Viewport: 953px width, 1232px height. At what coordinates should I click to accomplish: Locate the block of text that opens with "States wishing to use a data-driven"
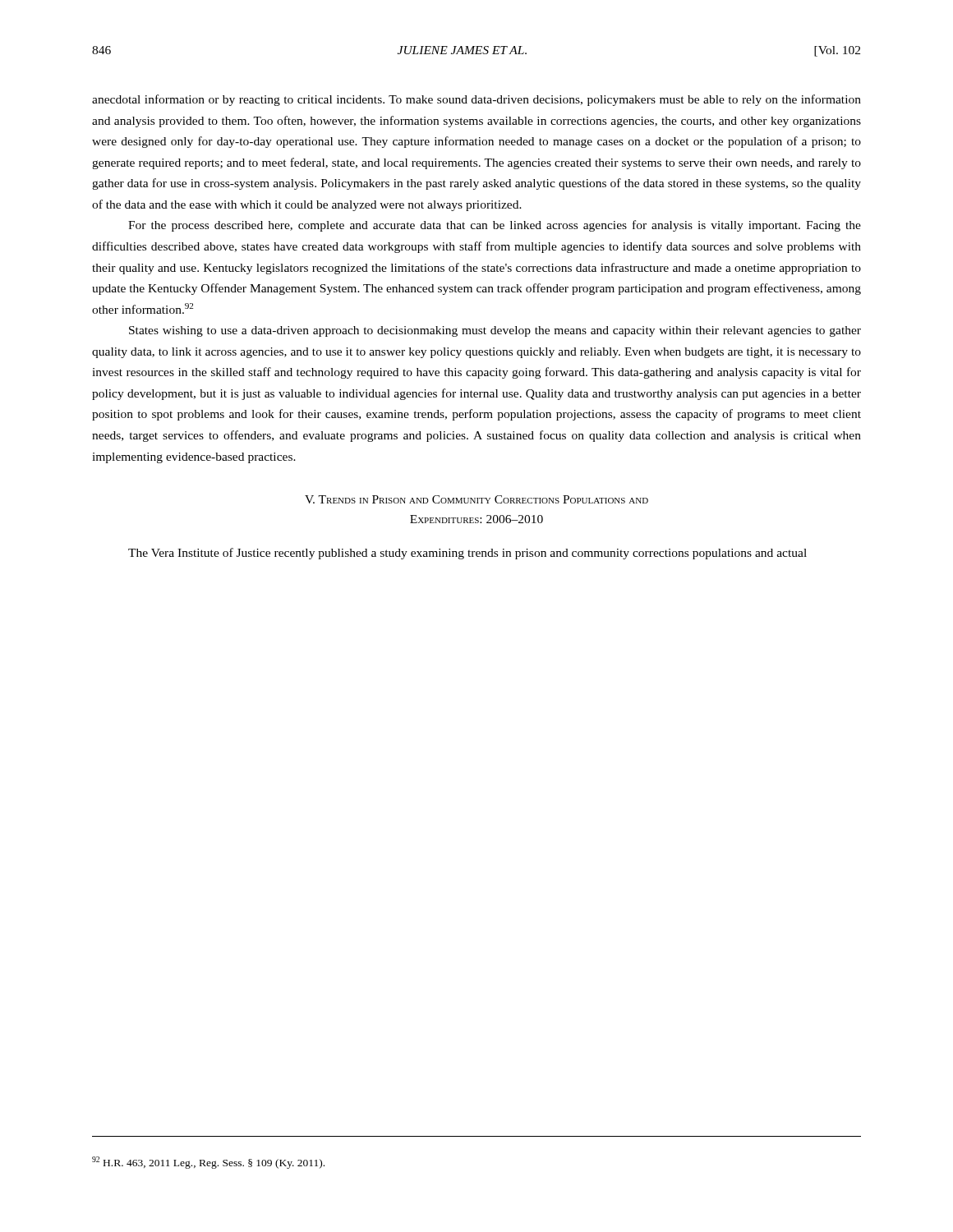pos(476,393)
